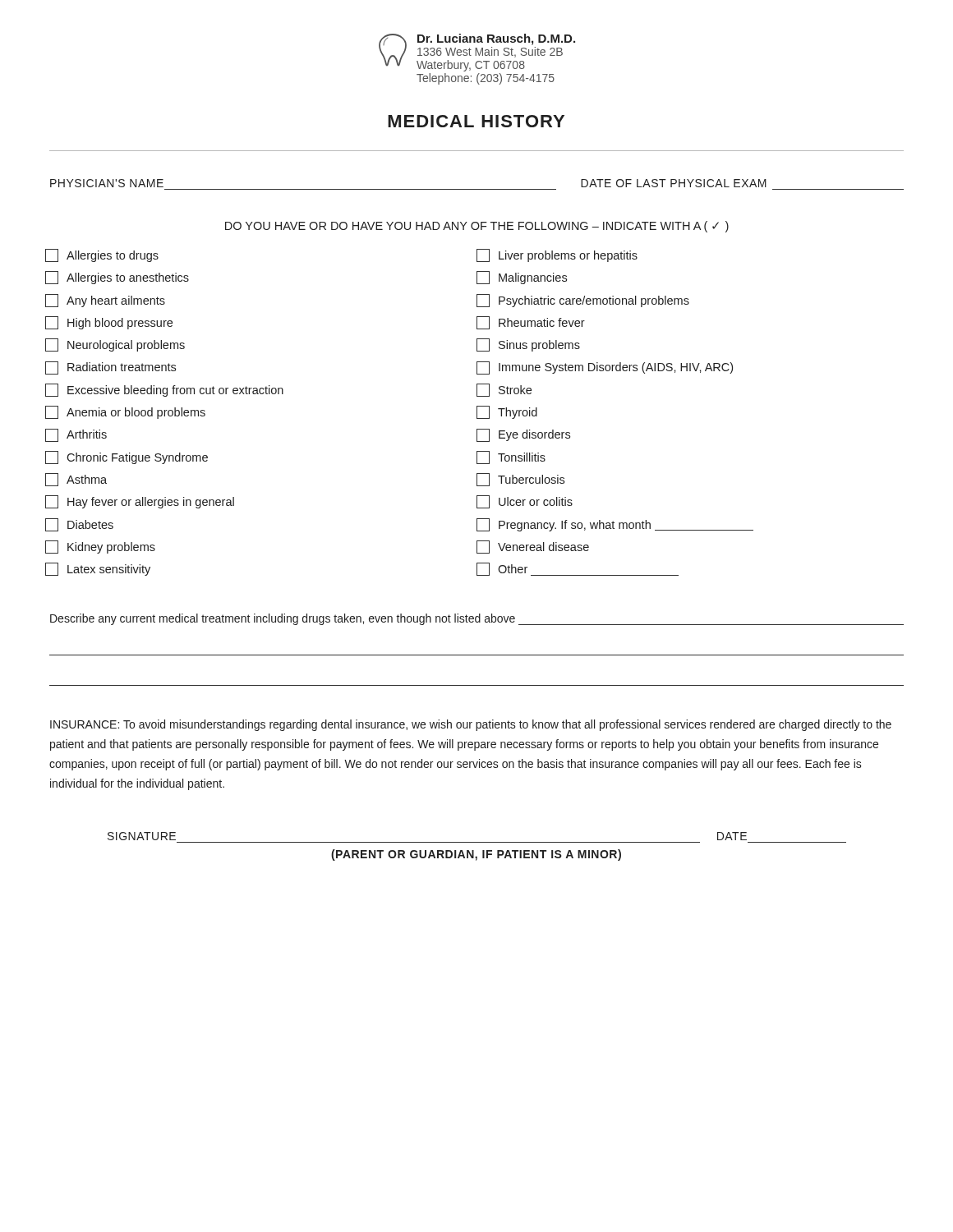Navigate to the text block starting "Any heart ailments"
953x1232 pixels.
pos(105,300)
